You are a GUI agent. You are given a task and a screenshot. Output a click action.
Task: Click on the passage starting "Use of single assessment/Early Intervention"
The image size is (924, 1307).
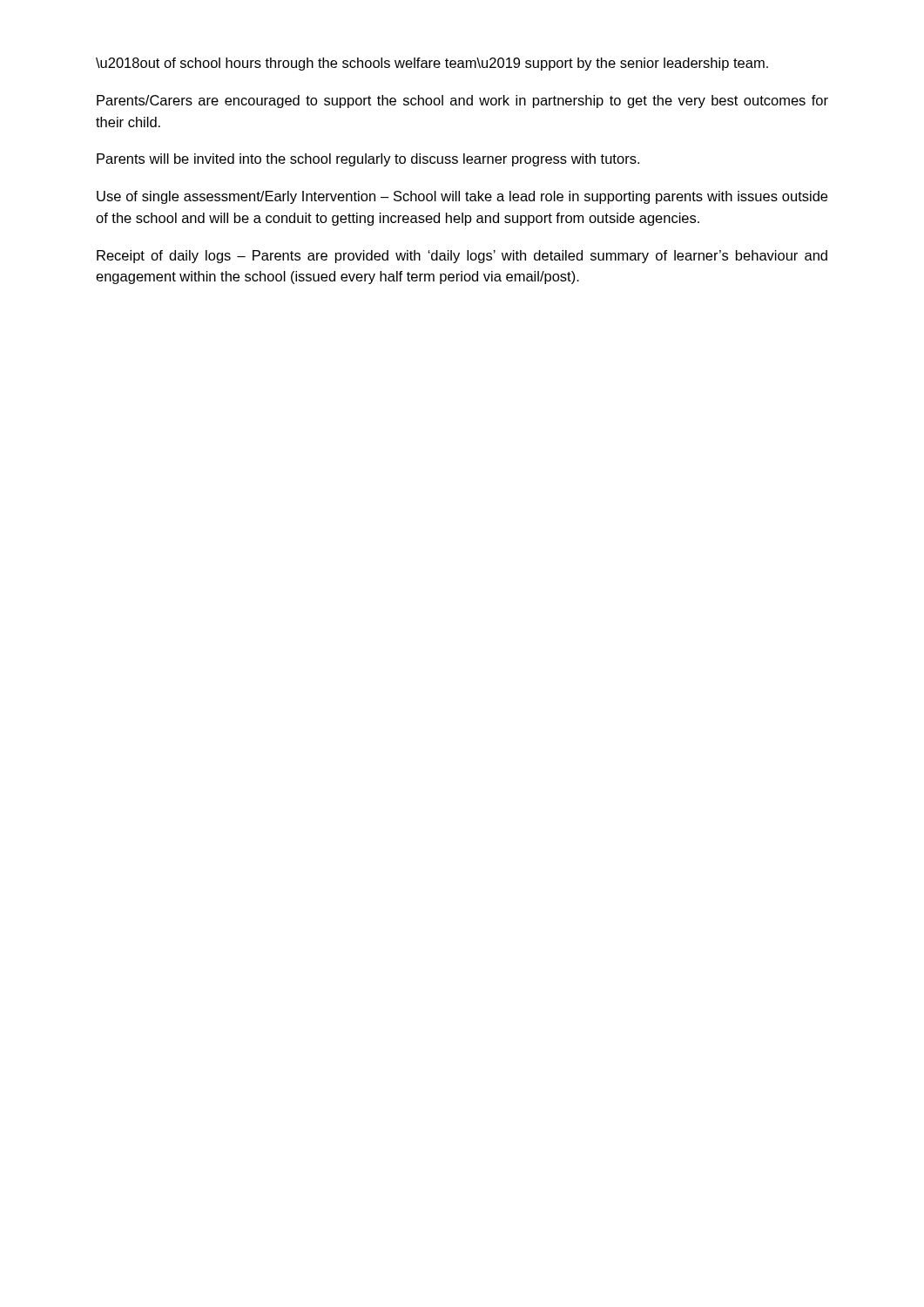click(x=462, y=207)
